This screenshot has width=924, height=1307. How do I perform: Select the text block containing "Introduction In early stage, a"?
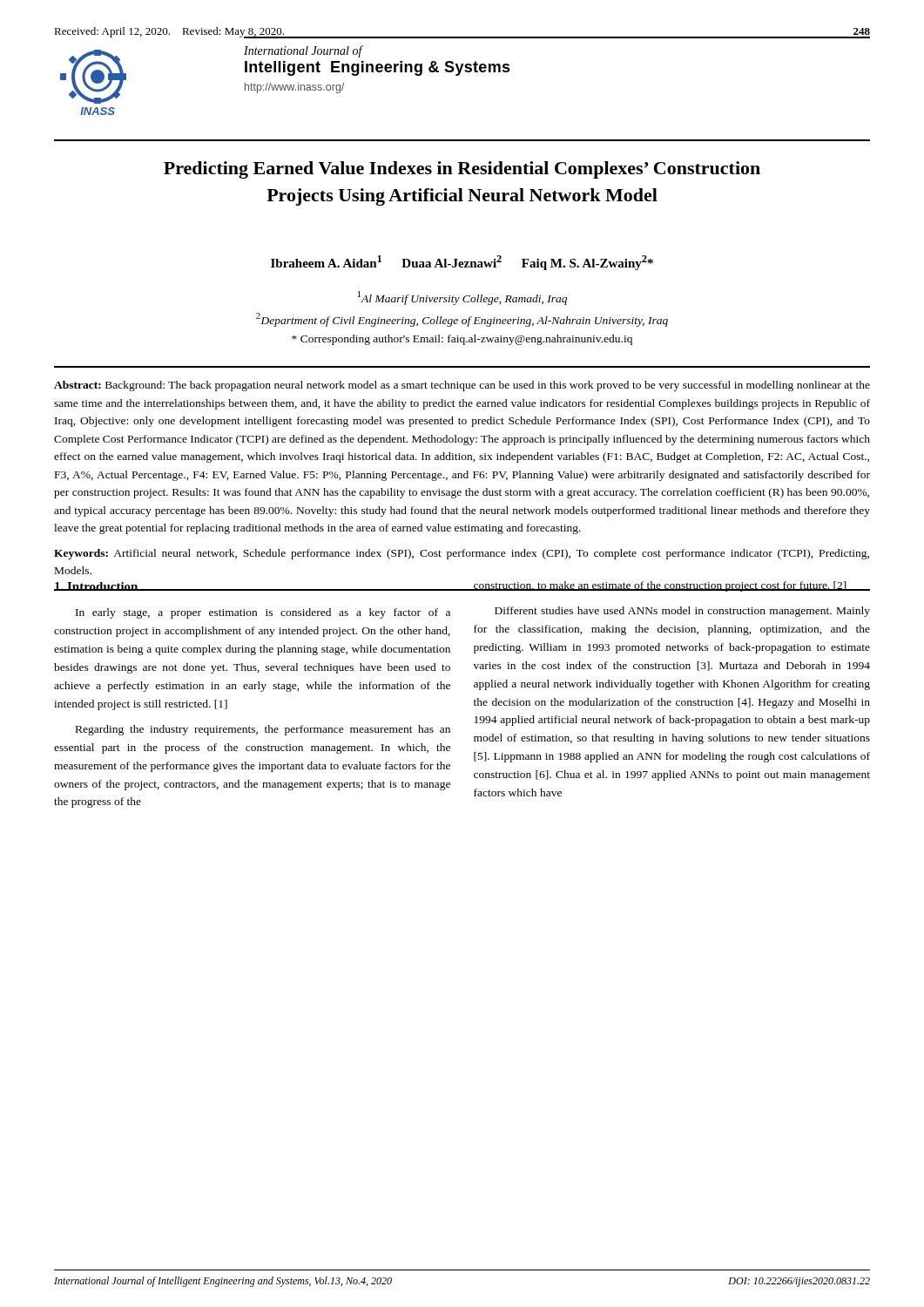point(252,694)
